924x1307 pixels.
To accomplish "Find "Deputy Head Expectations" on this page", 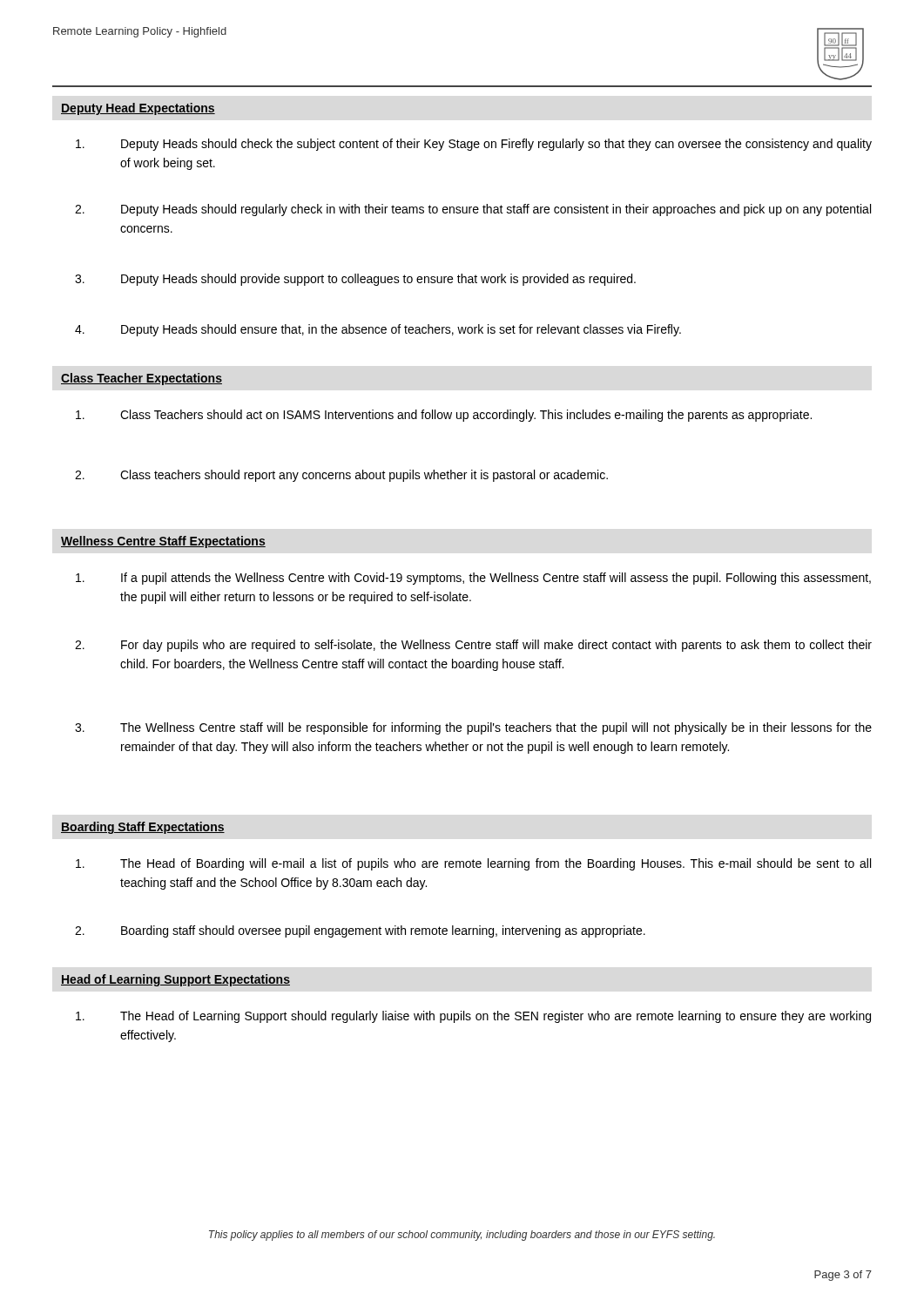I will point(138,108).
